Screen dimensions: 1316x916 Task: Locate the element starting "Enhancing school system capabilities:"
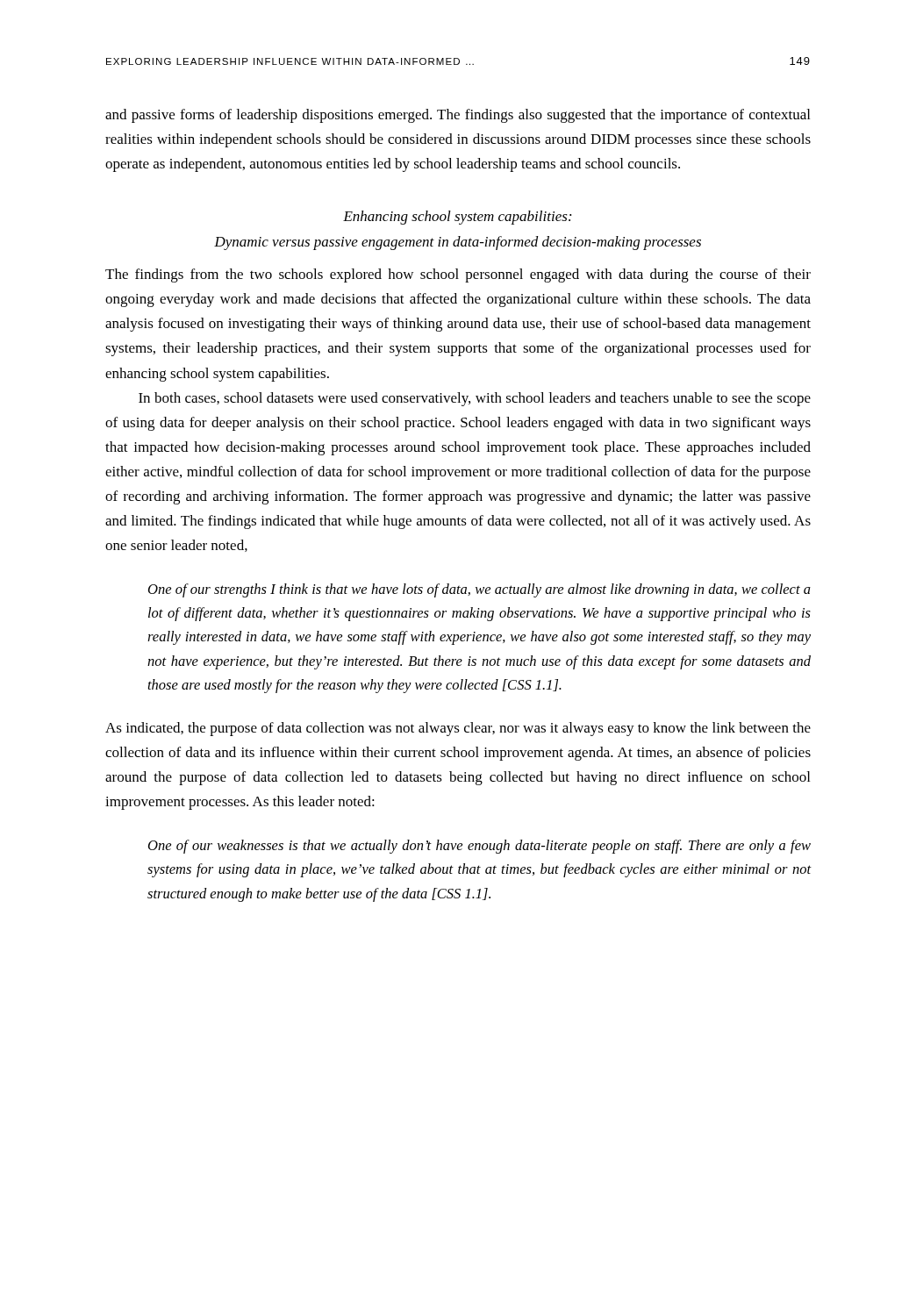pyautogui.click(x=458, y=216)
